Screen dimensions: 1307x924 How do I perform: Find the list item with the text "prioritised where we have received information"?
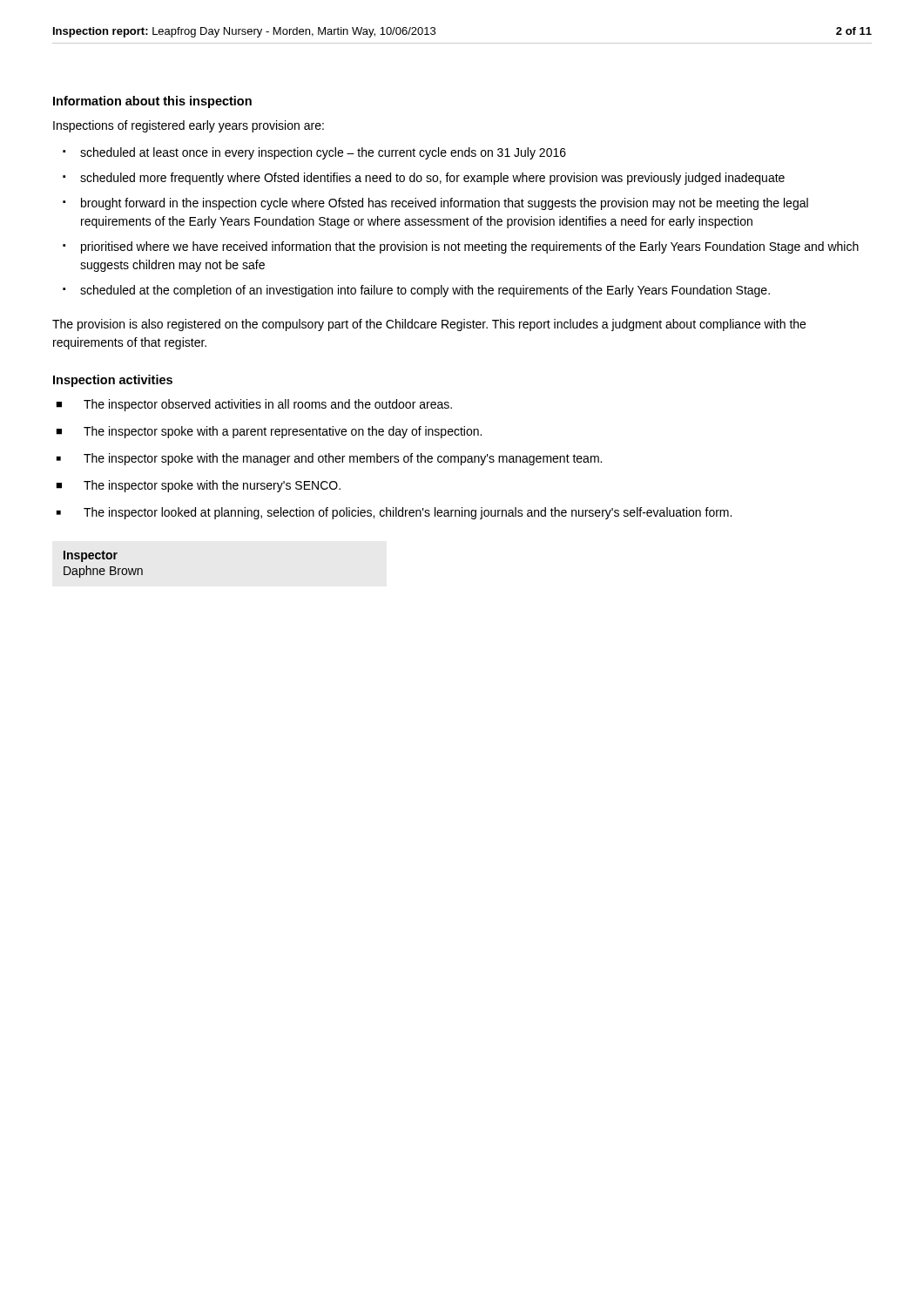[469, 256]
